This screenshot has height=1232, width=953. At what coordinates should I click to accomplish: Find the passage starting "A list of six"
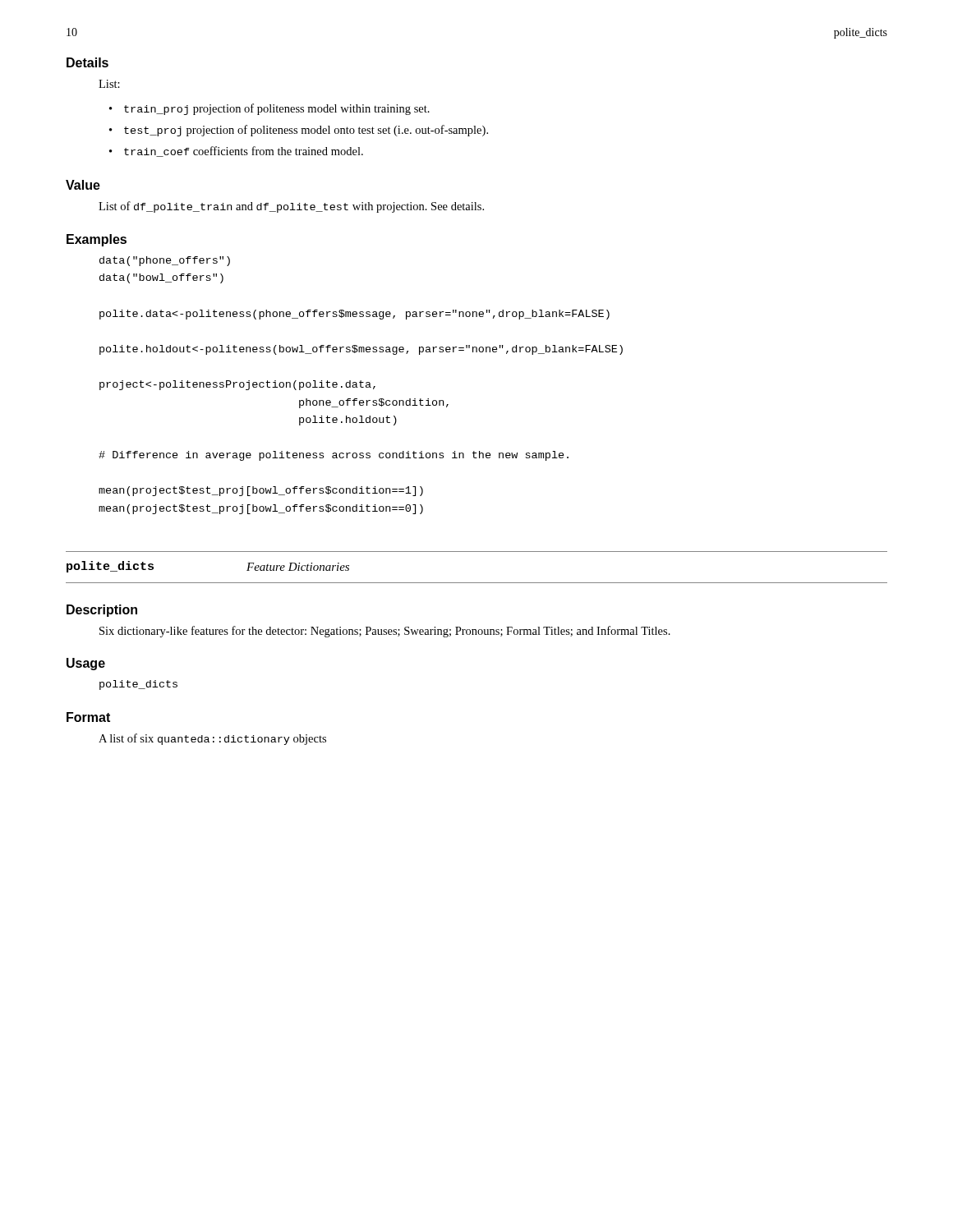[213, 739]
